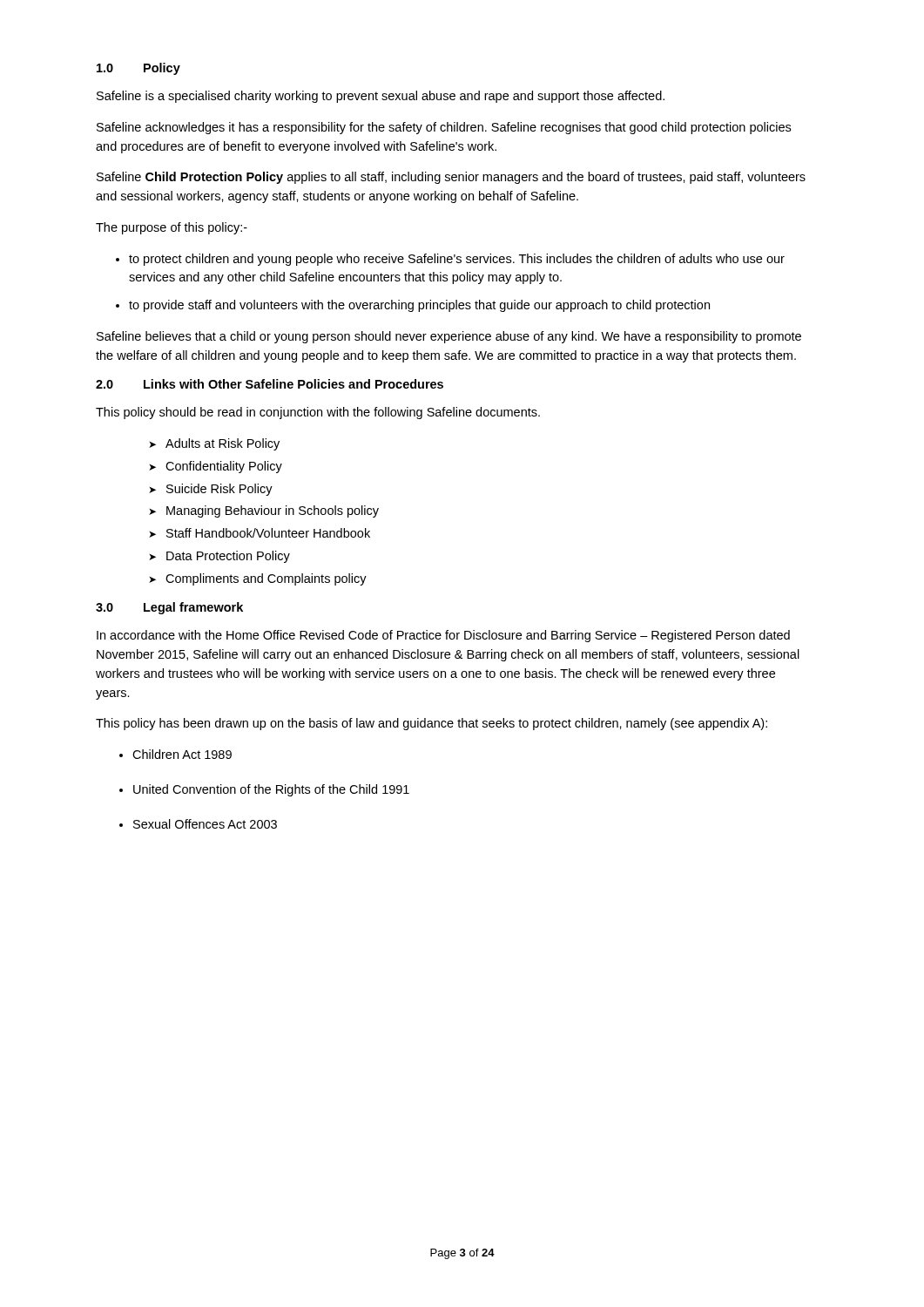Locate the section header containing "2.0 Links with Other"
This screenshot has width=924, height=1307.
coord(270,384)
